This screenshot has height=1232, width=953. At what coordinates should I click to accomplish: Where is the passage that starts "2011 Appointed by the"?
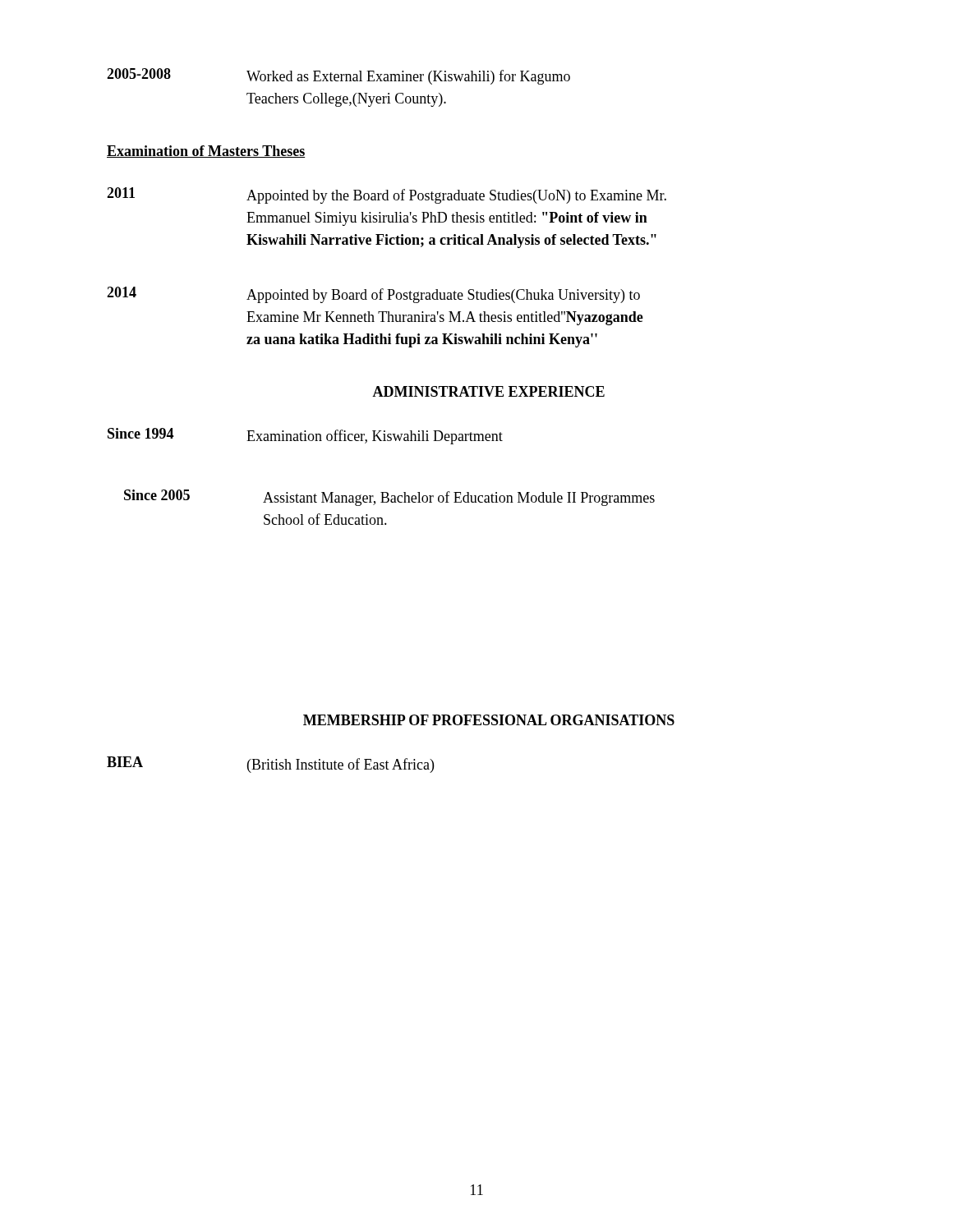click(489, 218)
